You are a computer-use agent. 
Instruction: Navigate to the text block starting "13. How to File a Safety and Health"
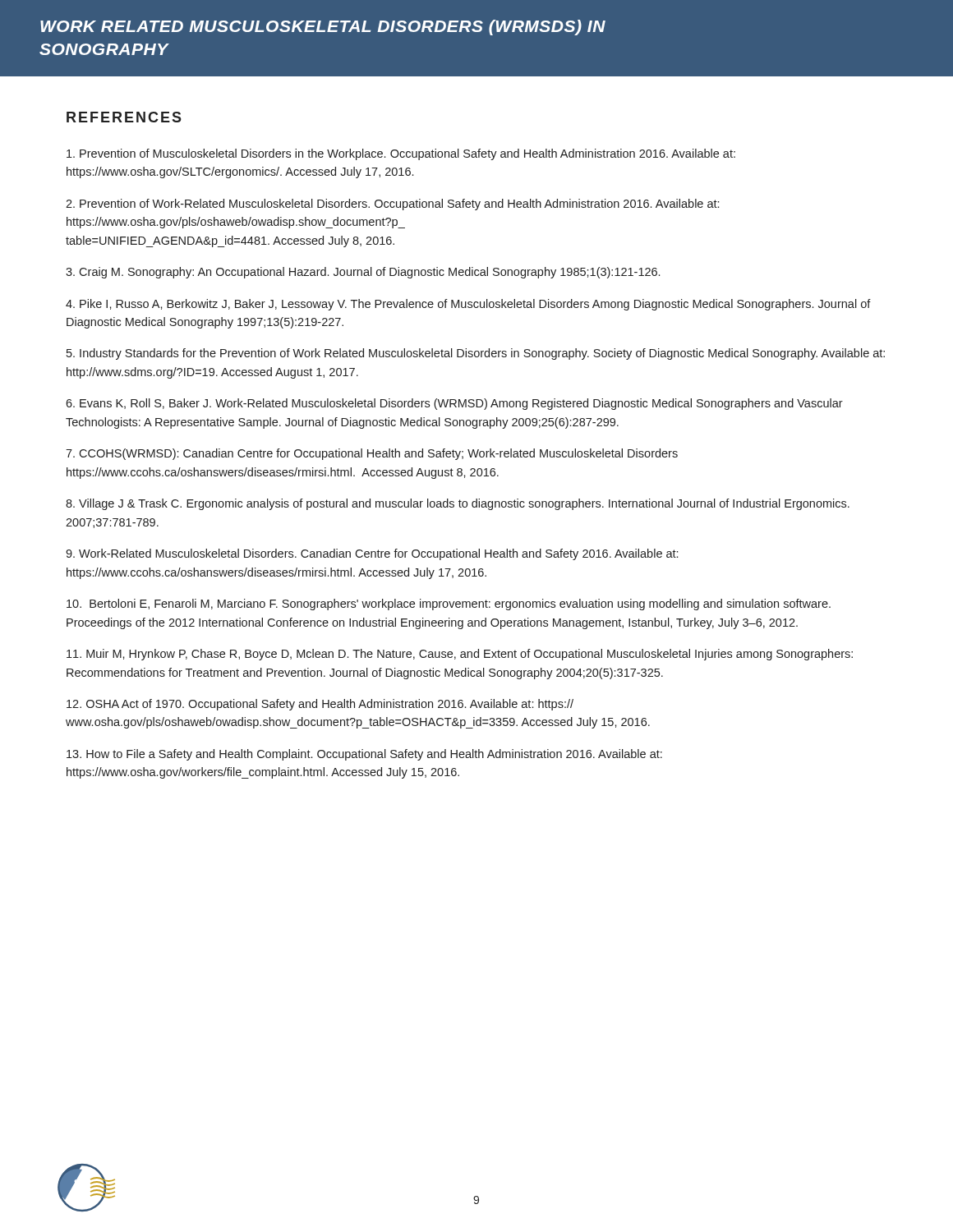click(364, 763)
